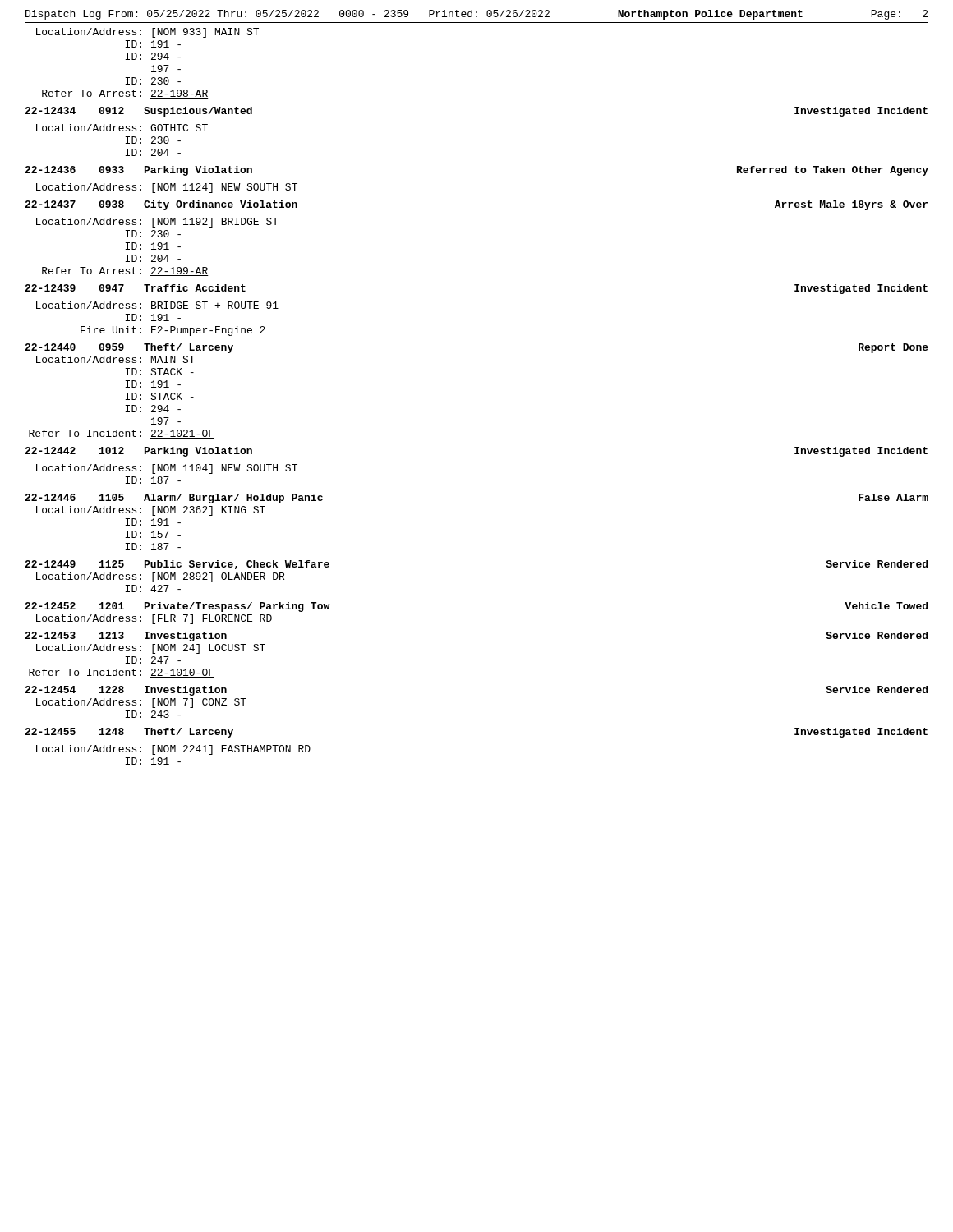Locate the region starting "22-12454 1228 Investigation Service"
Viewport: 953px width, 1232px height.
47,690
